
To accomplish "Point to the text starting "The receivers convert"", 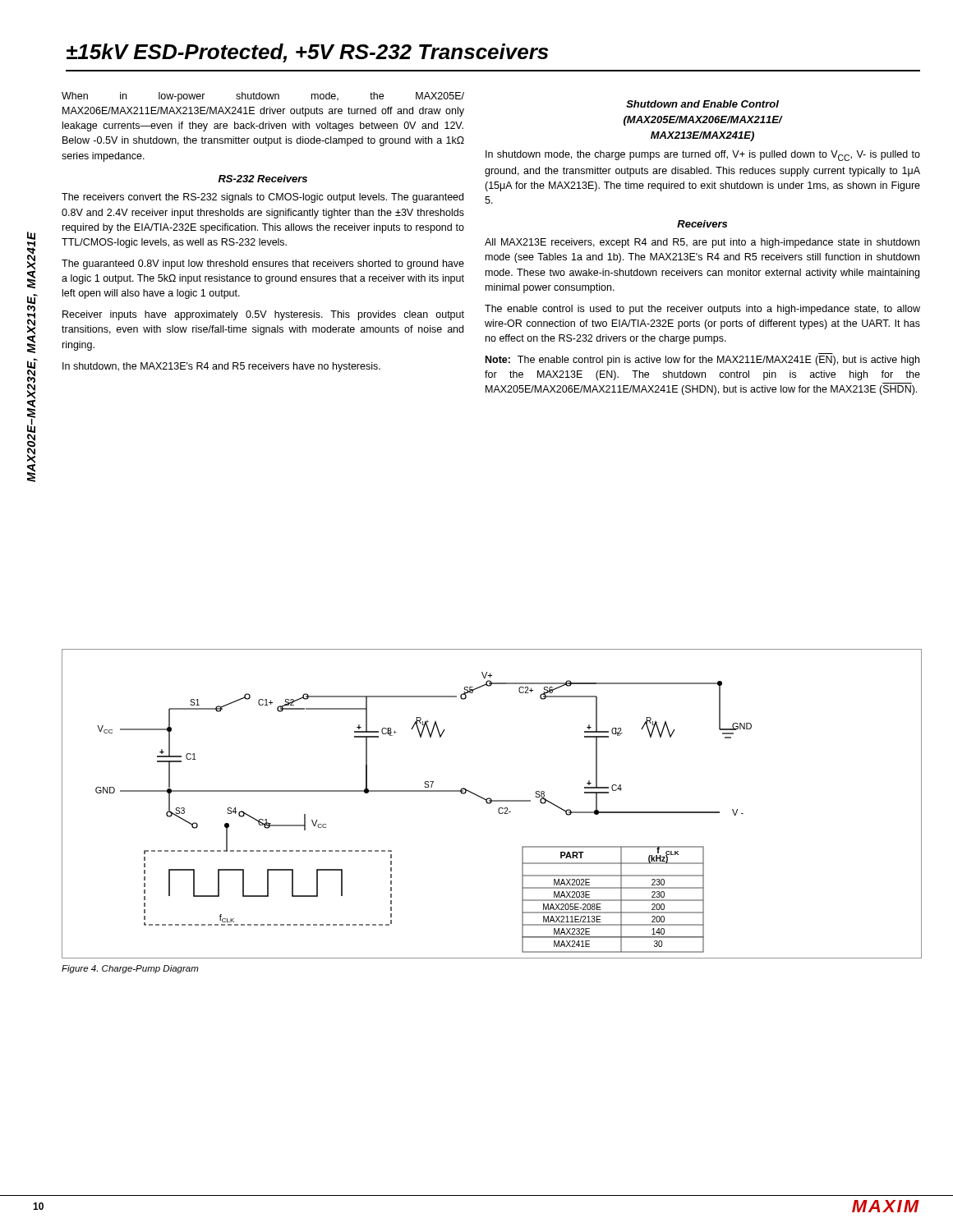I will (x=263, y=220).
